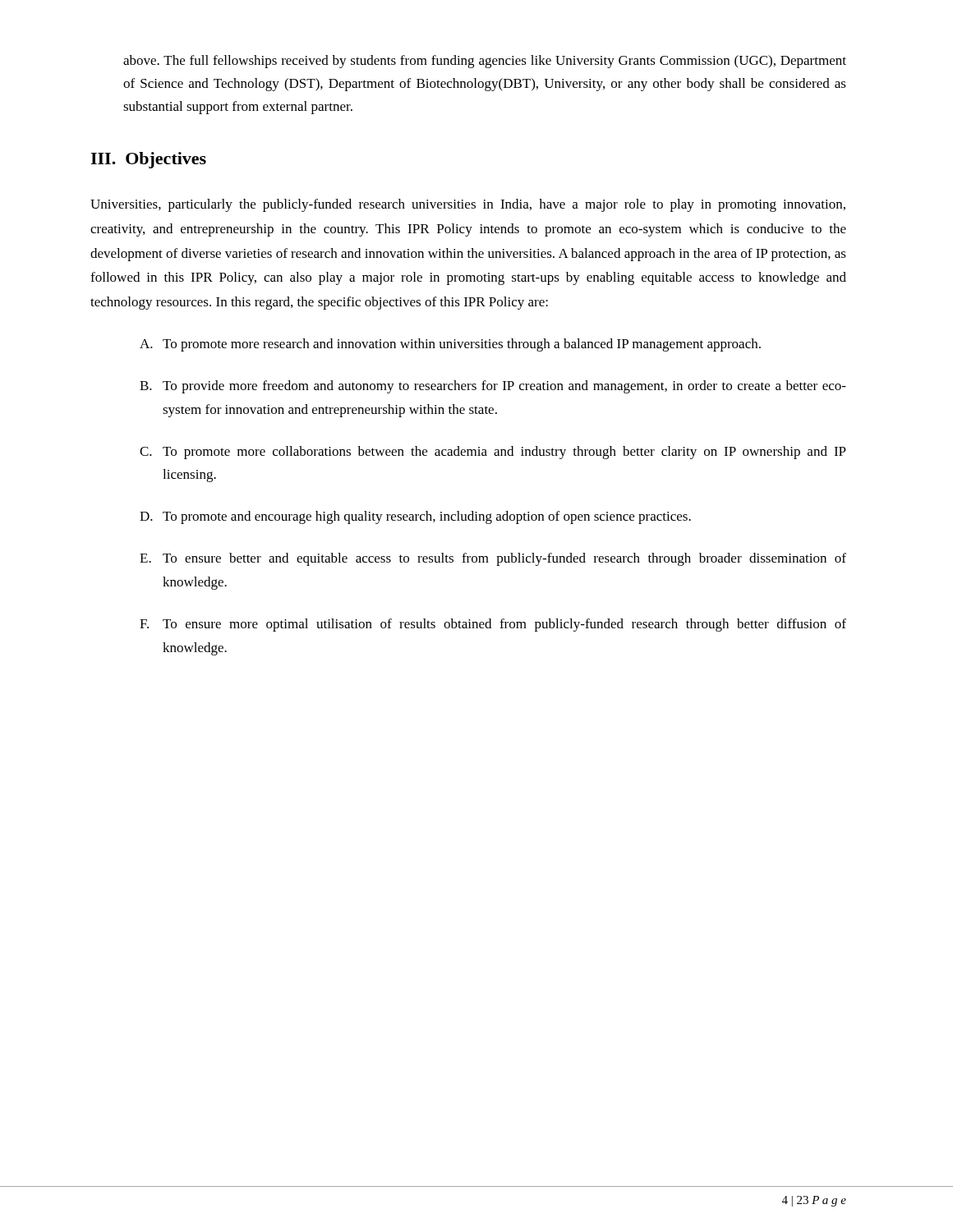The width and height of the screenshot is (953, 1232).
Task: Navigate to the element starting "C. To promote more collaborations between the academia"
Action: tap(493, 464)
